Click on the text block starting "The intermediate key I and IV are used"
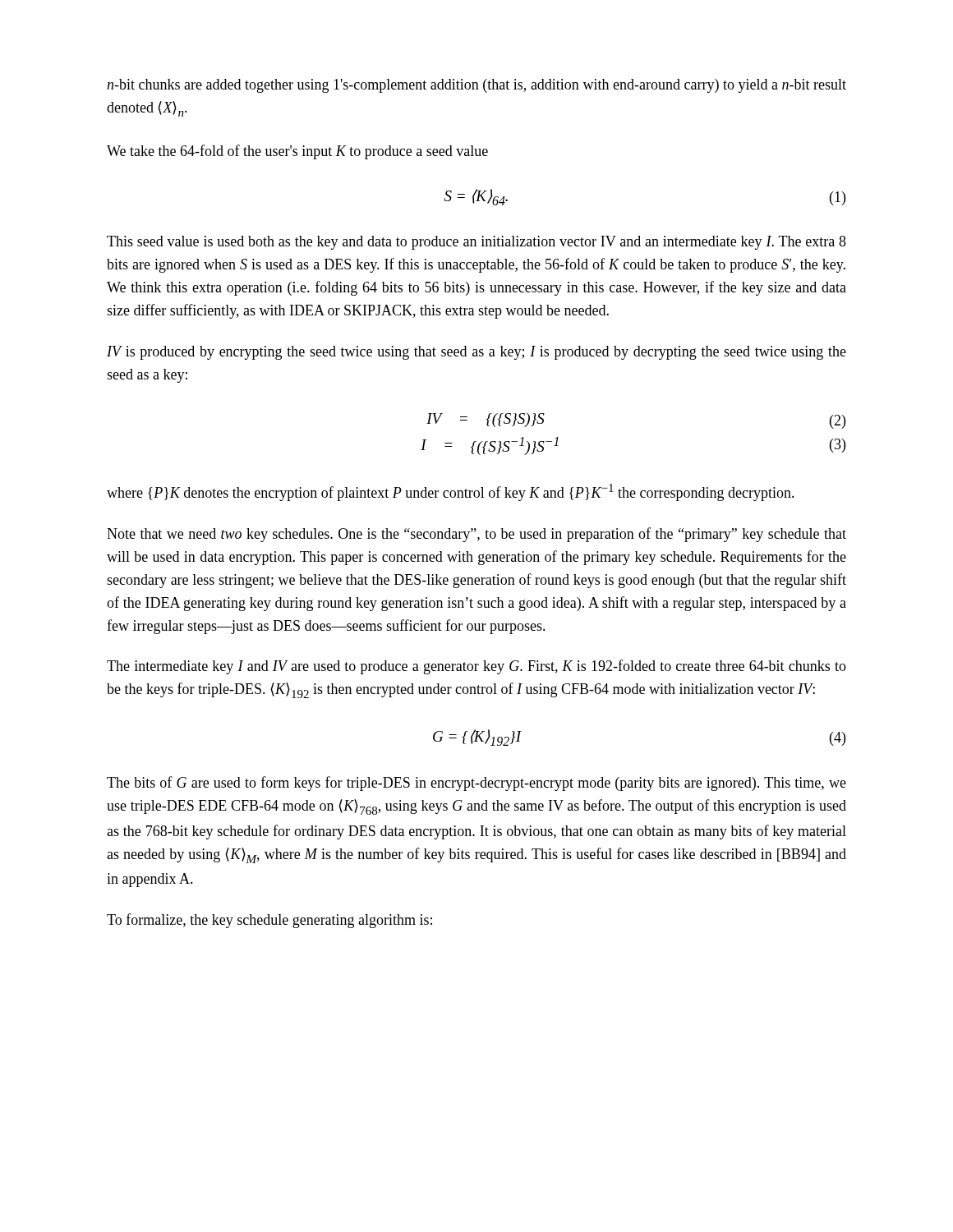The height and width of the screenshot is (1232, 953). coord(476,679)
